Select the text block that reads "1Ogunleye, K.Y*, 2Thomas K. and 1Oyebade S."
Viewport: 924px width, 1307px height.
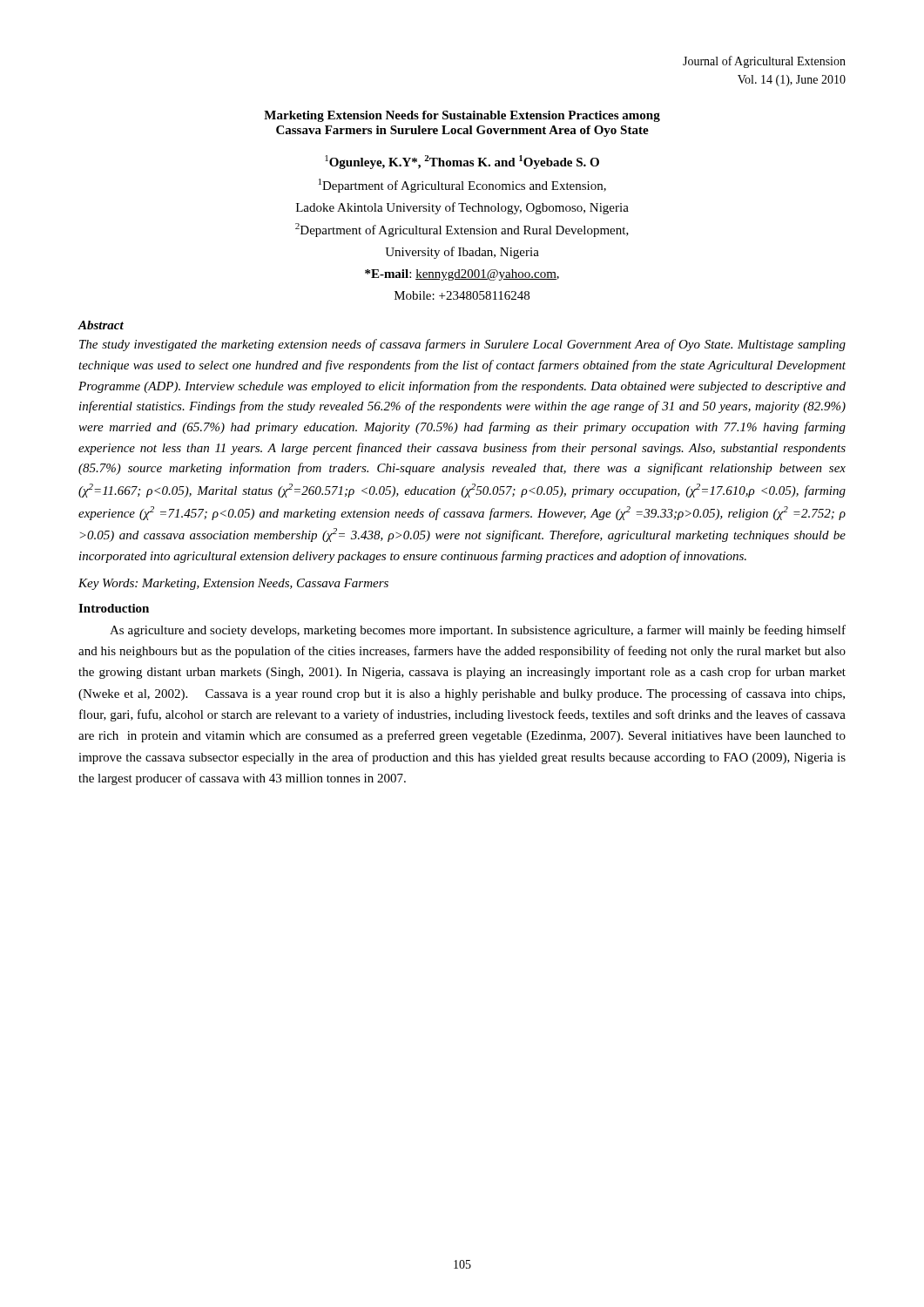coord(462,227)
